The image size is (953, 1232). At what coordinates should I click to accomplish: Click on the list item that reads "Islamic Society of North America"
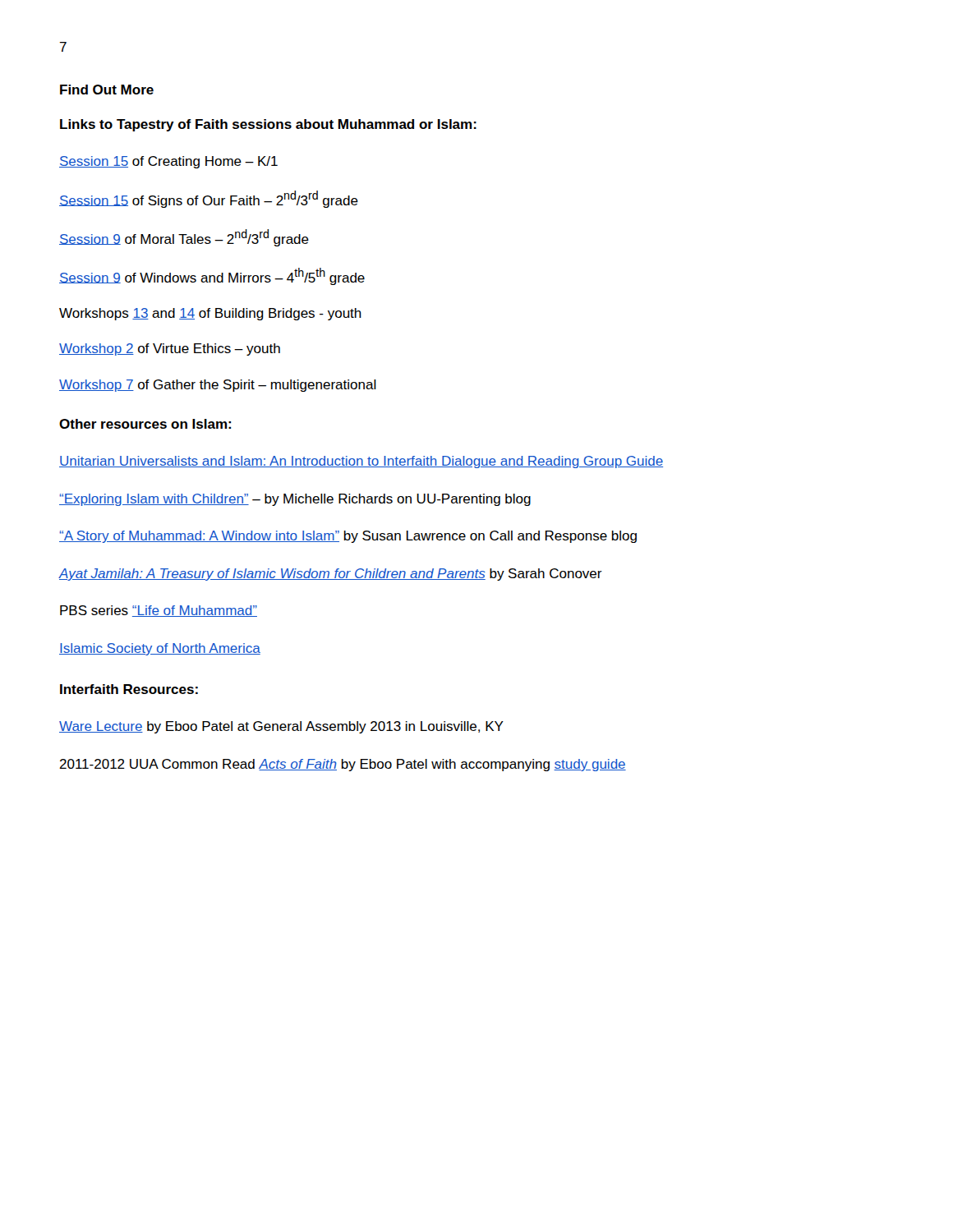(160, 648)
